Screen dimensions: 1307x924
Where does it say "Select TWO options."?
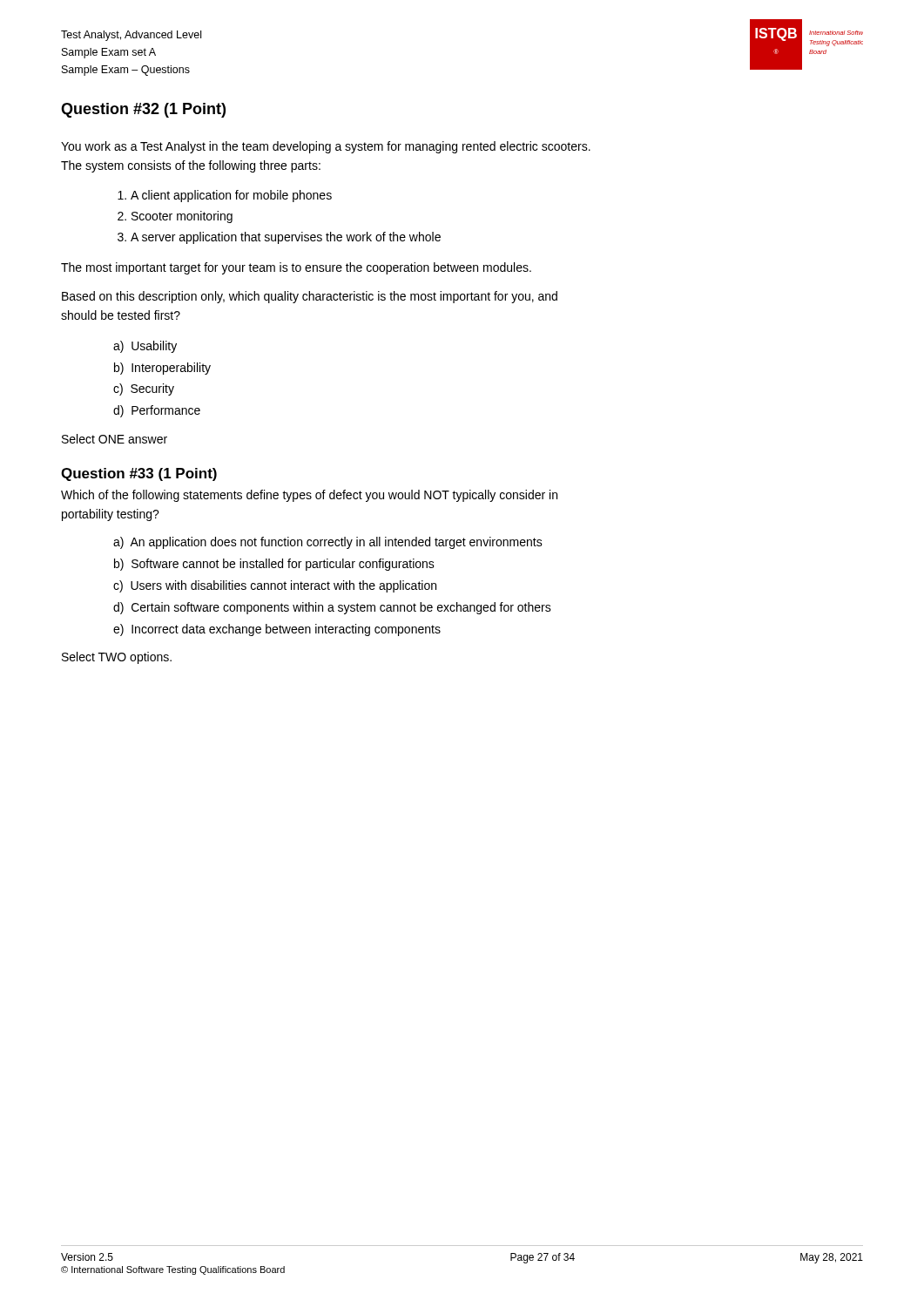coord(117,657)
